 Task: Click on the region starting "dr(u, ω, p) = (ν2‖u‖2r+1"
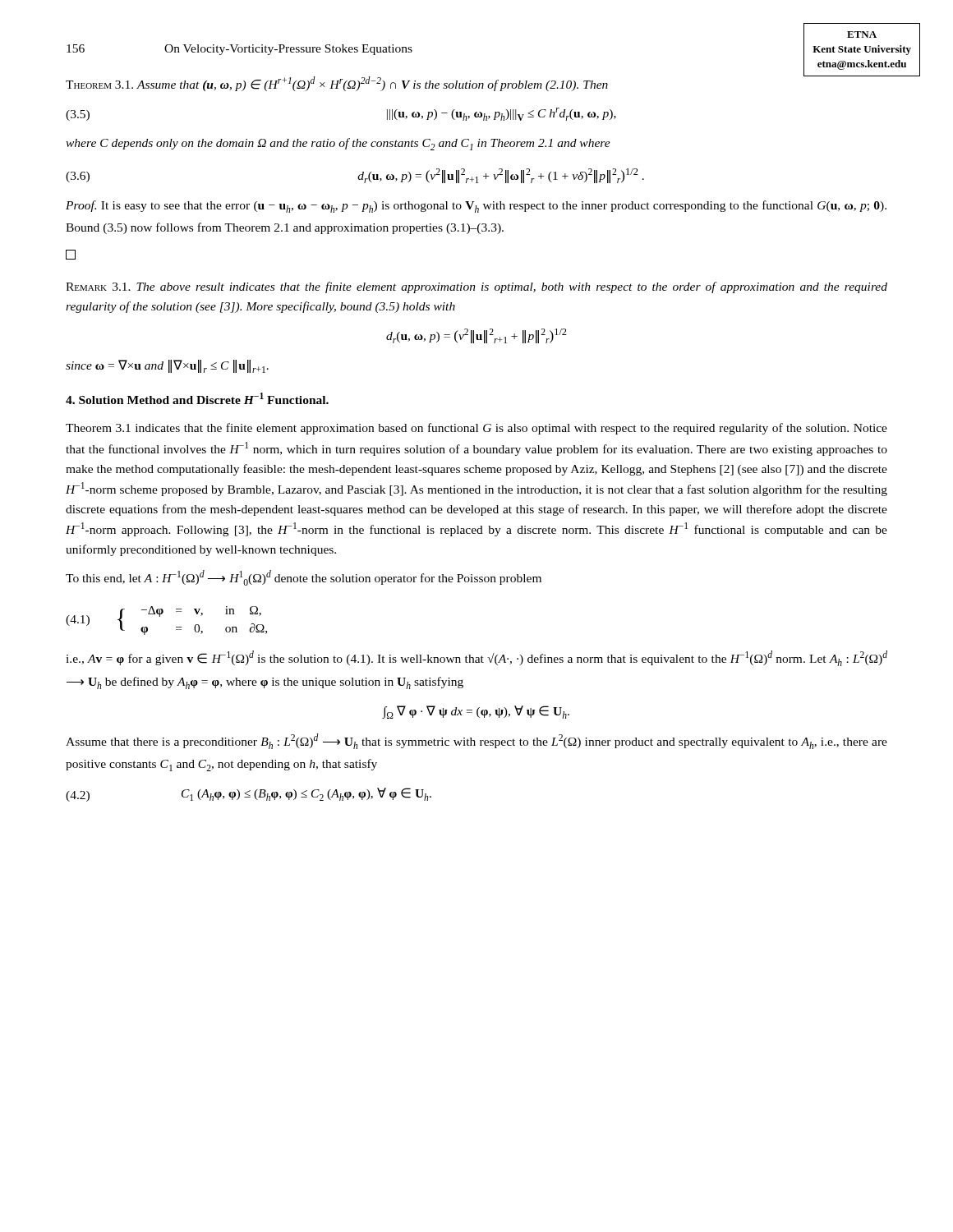(476, 336)
